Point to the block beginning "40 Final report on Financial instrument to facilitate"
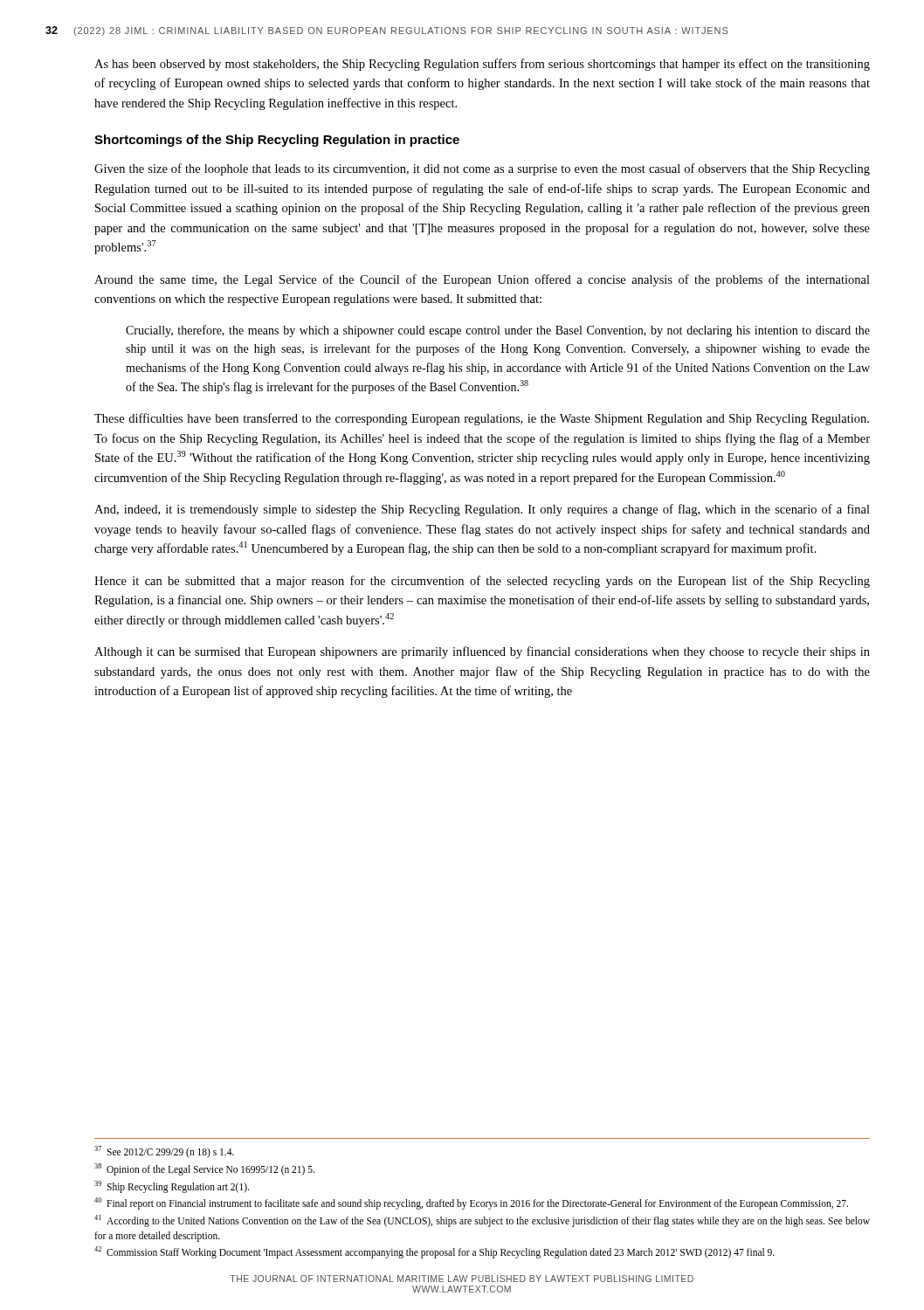The width and height of the screenshot is (924, 1310). pyautogui.click(x=472, y=1203)
